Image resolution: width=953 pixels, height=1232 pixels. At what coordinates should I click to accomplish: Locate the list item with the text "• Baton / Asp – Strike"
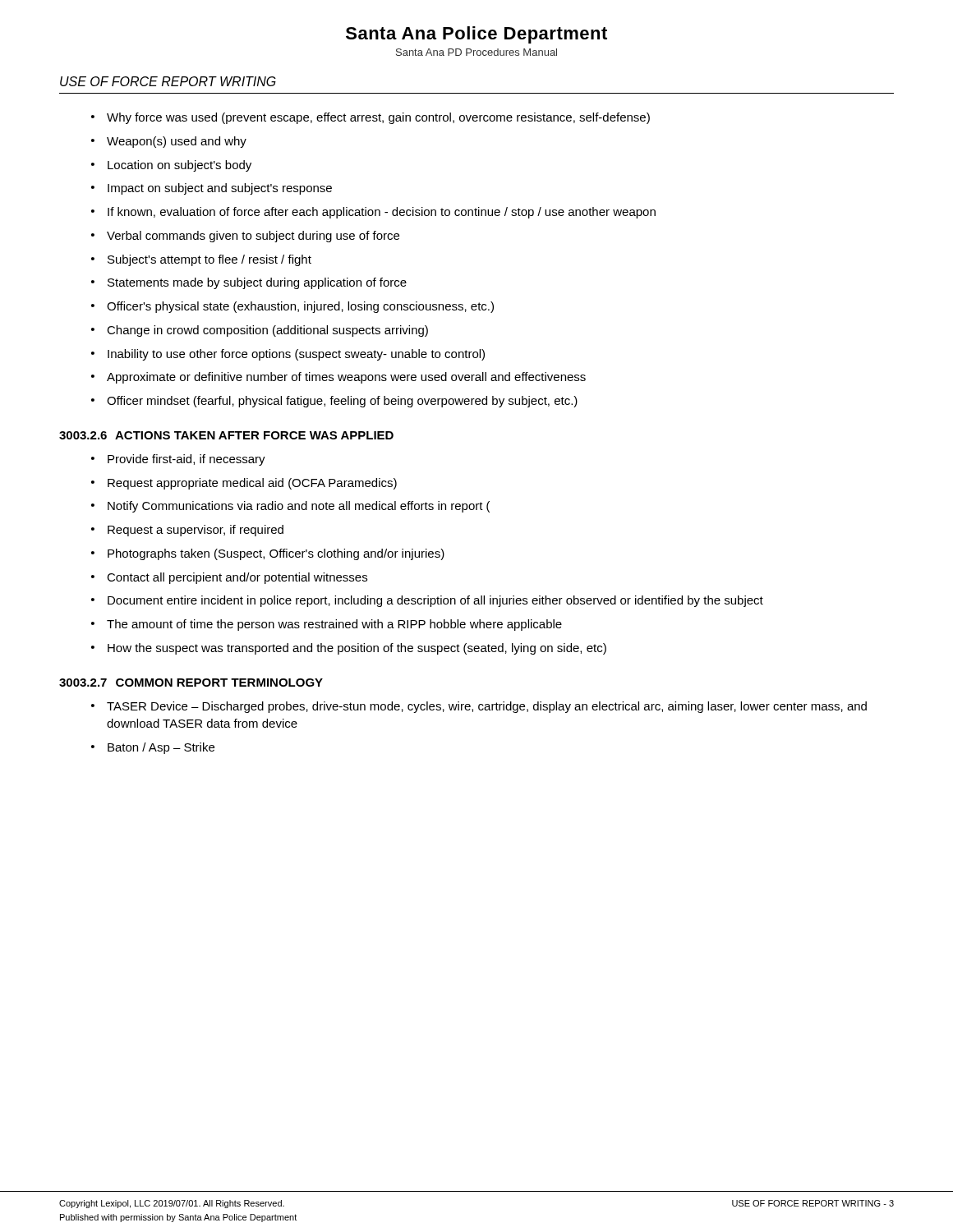pos(153,748)
